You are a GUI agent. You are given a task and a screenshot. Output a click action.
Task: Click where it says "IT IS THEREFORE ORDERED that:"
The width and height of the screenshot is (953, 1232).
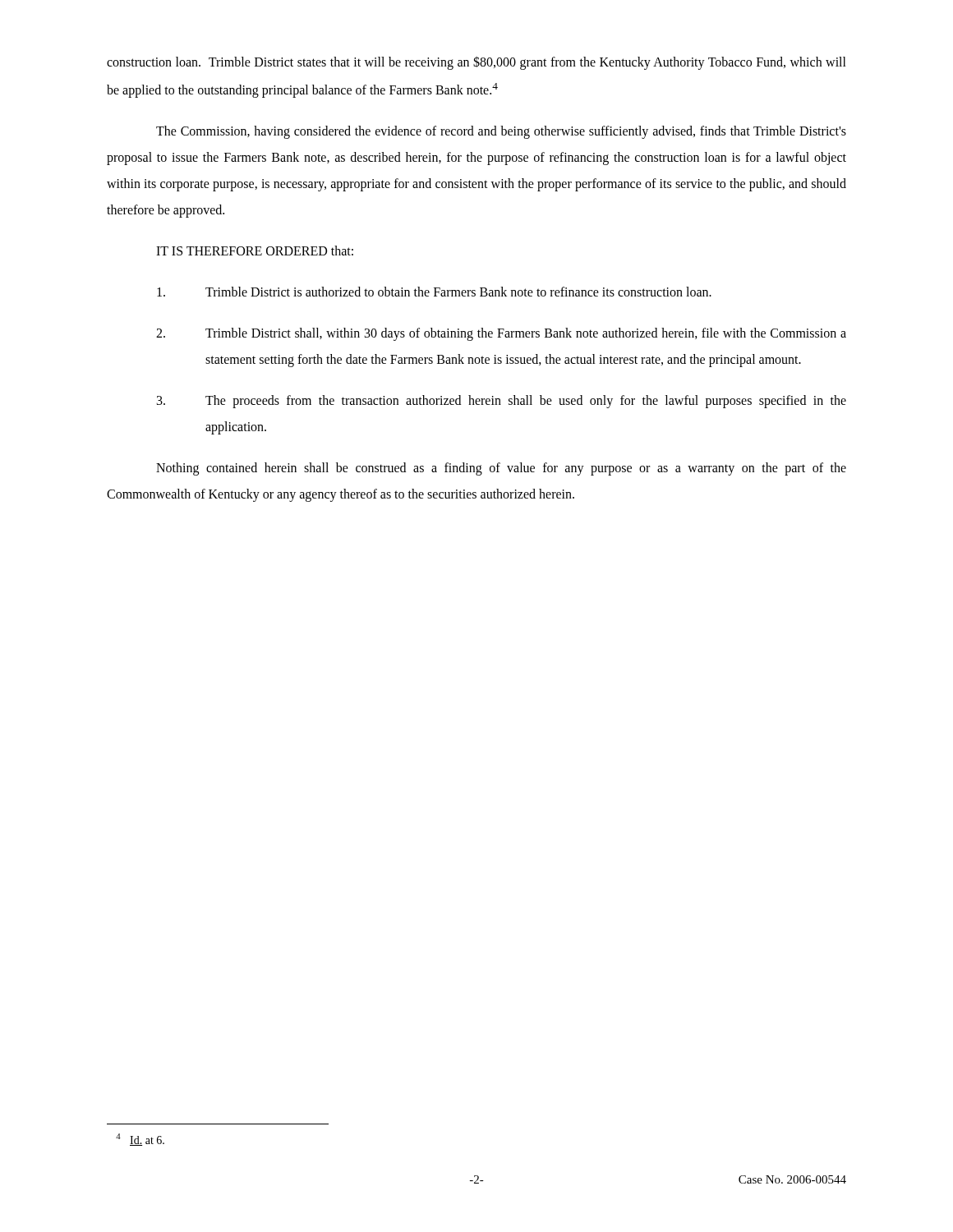coord(255,251)
